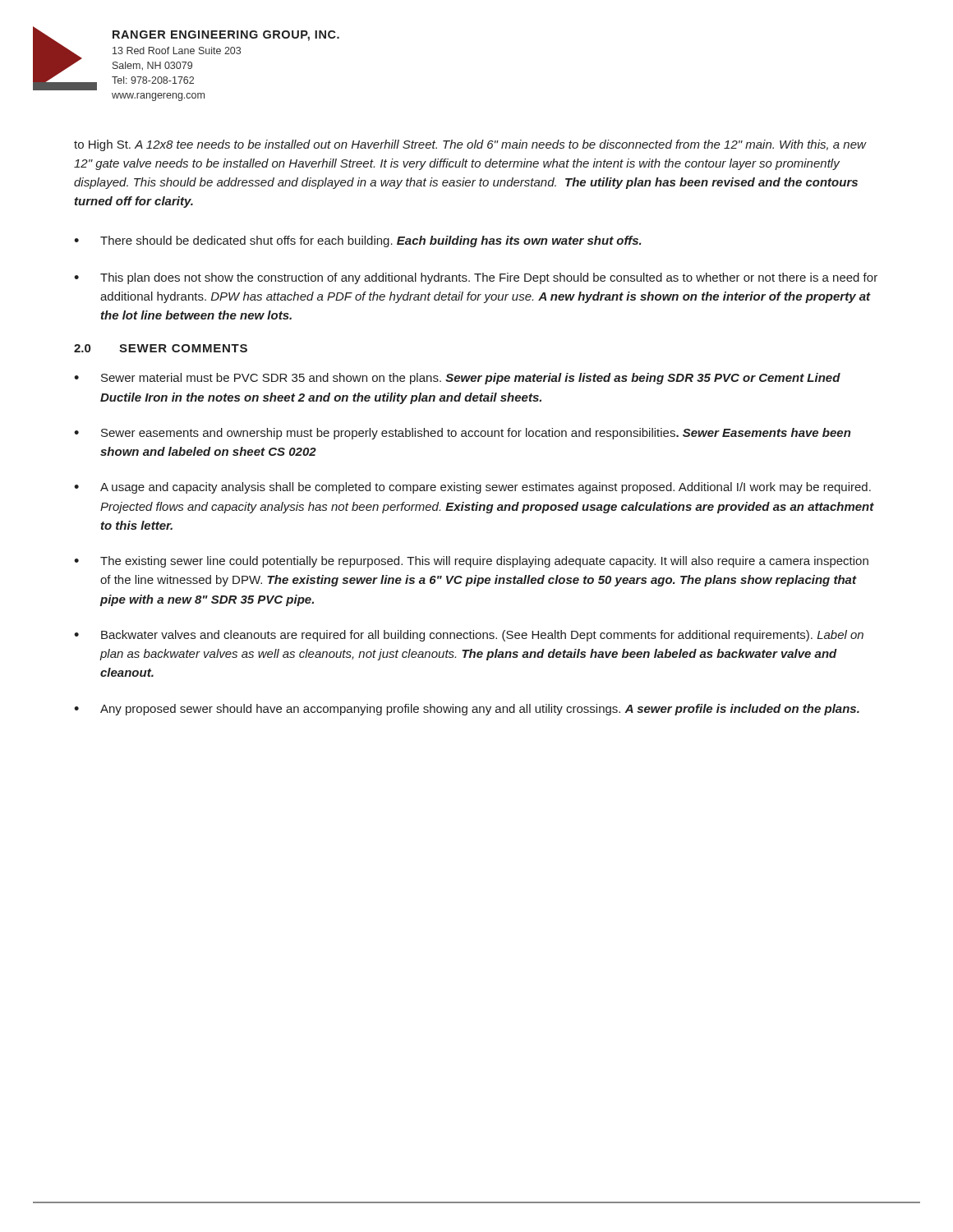
Task: Select the list item containing "• Any proposed sewer"
Action: pos(476,709)
